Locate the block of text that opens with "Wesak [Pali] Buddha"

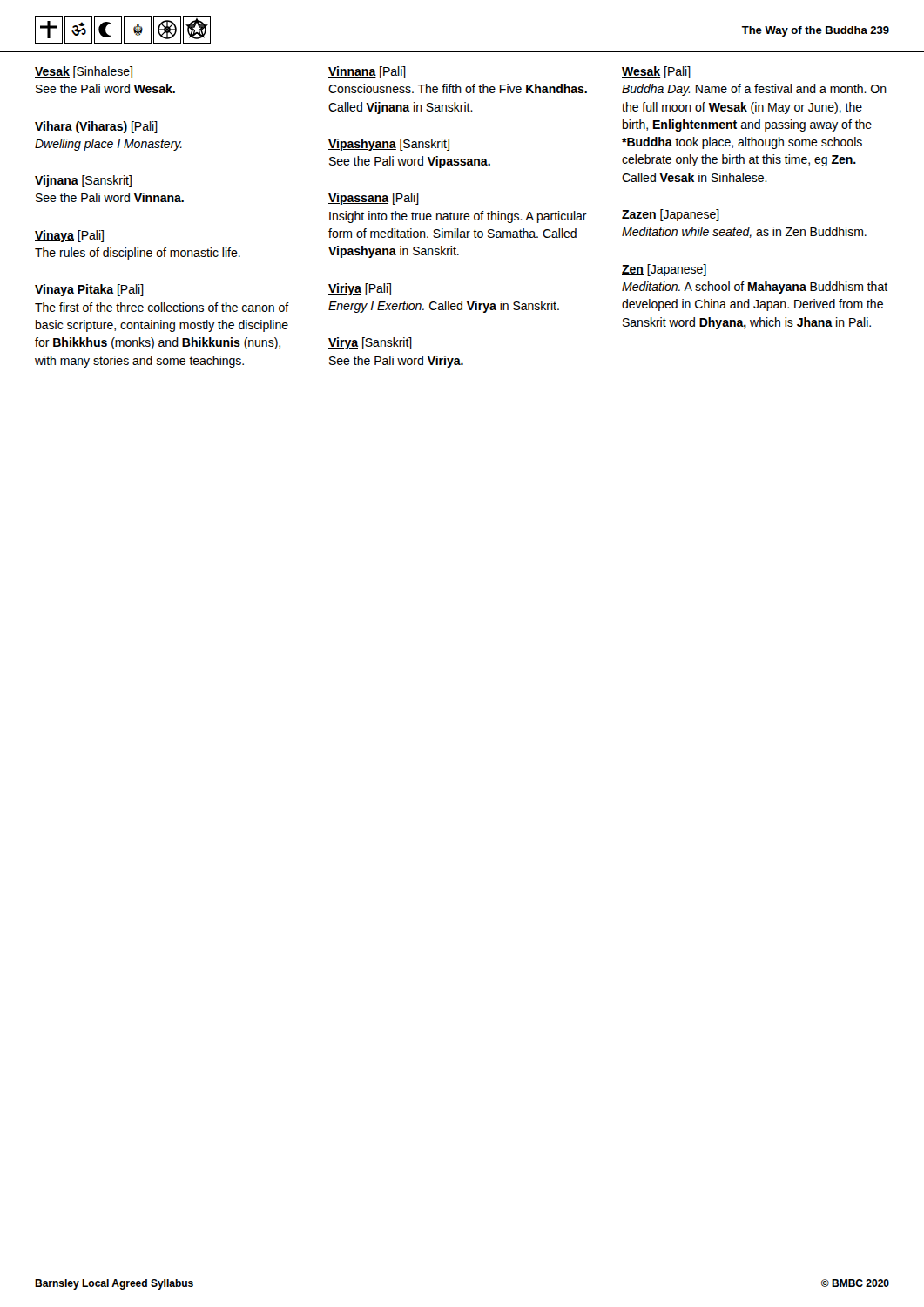pos(756,125)
